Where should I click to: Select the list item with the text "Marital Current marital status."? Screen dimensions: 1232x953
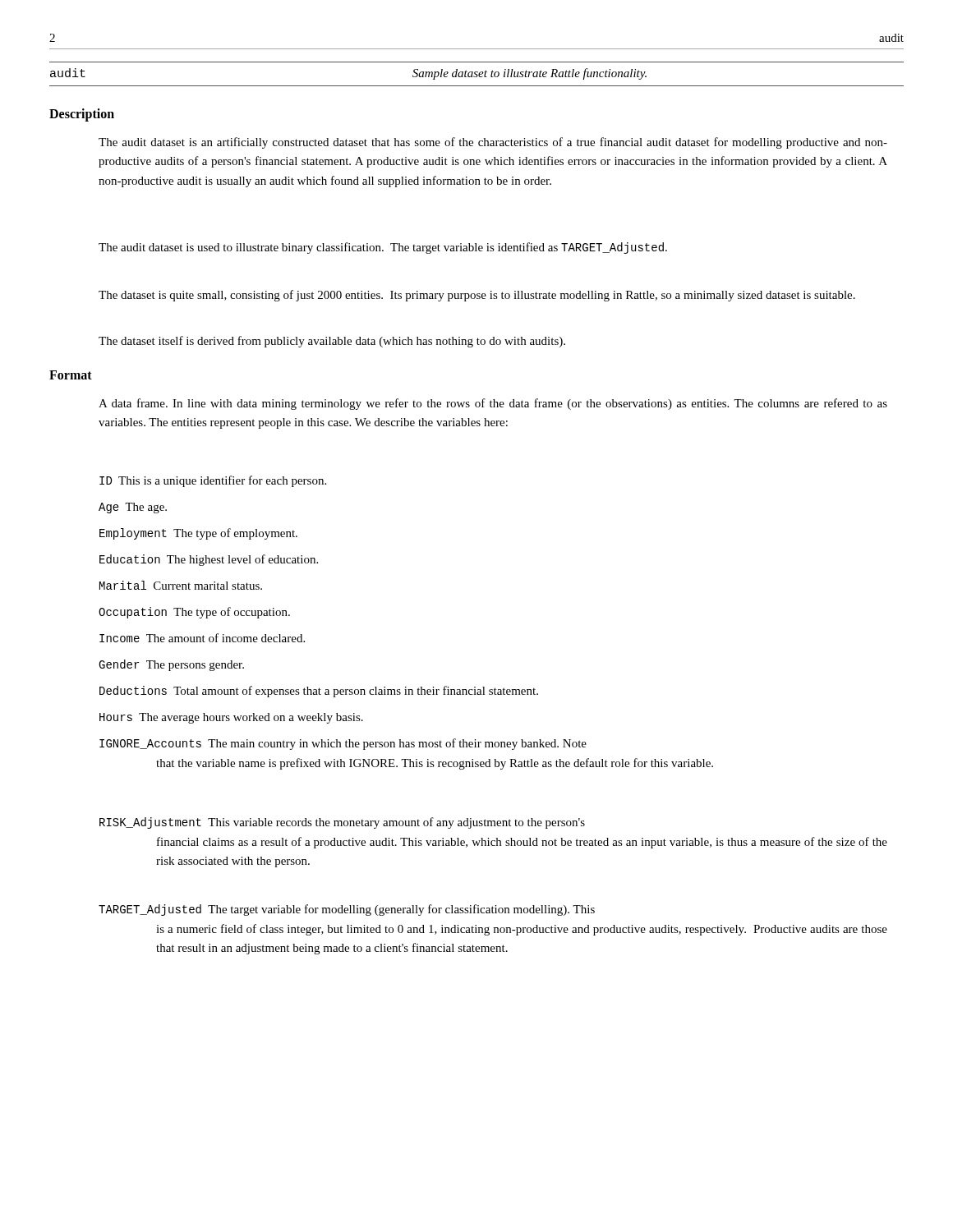click(181, 586)
